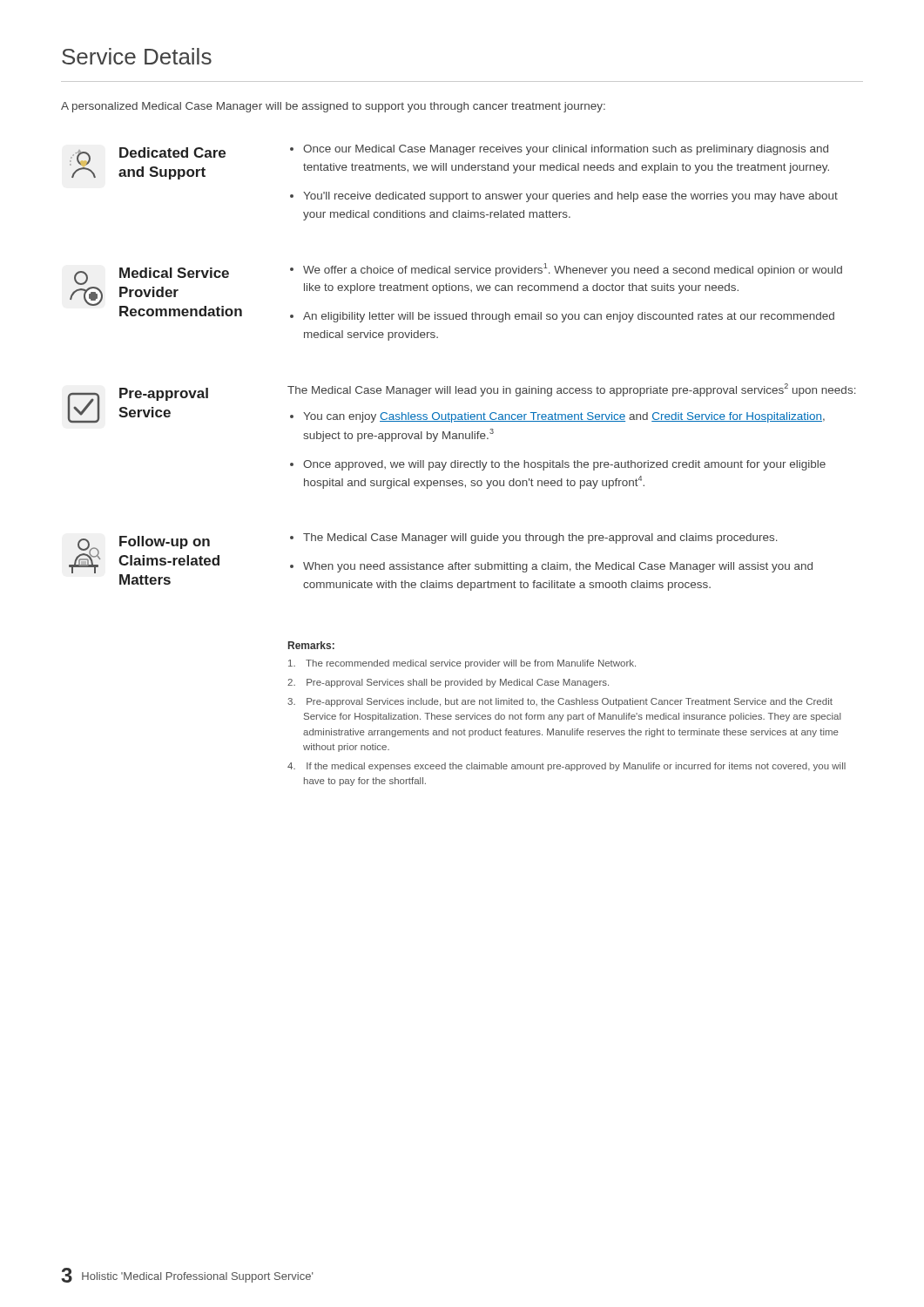Find the block starting "Once our Medical Case Manager receives"
This screenshot has height=1307, width=924.
tap(567, 158)
